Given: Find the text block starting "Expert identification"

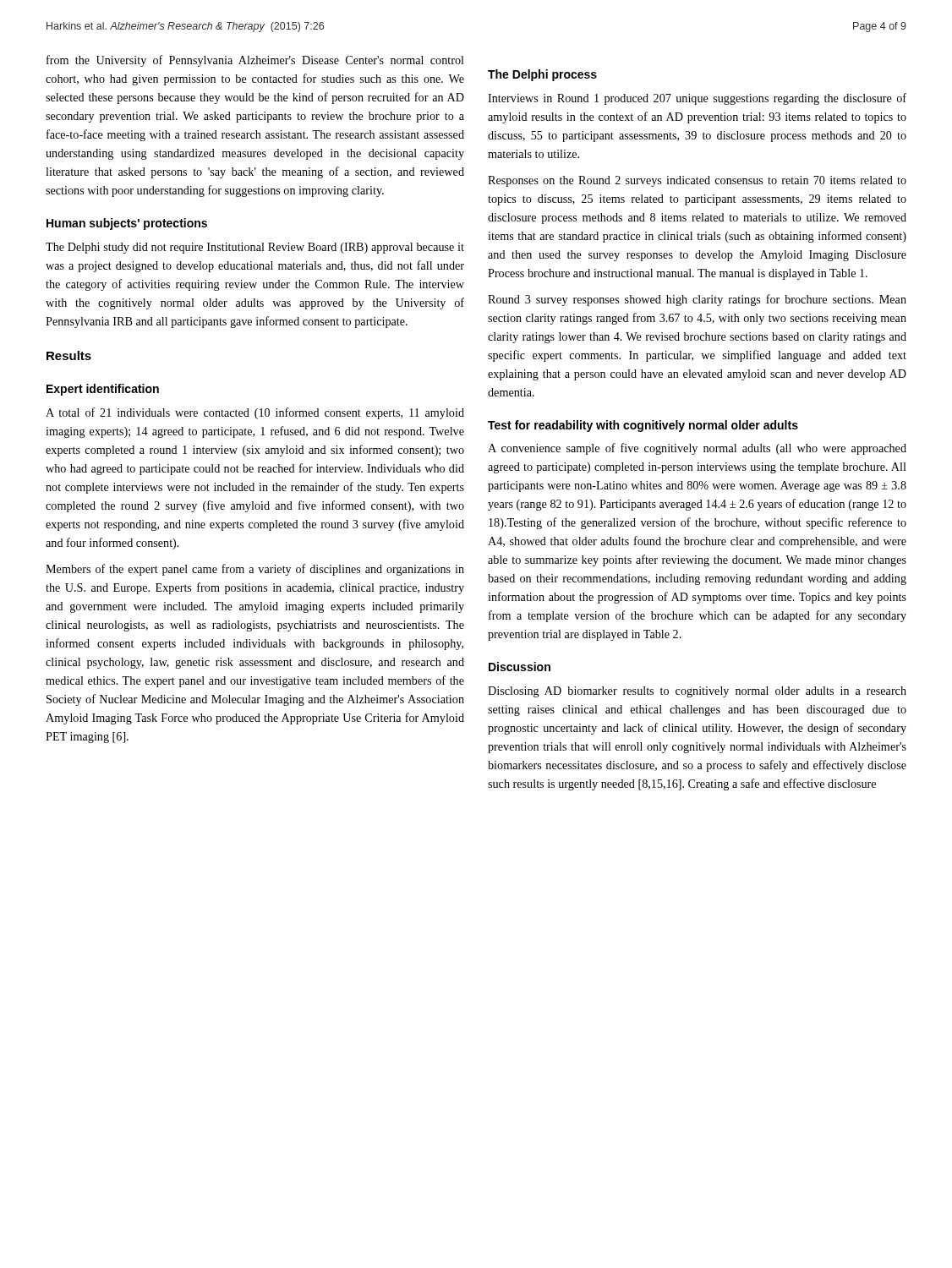Looking at the screenshot, I should tap(103, 389).
